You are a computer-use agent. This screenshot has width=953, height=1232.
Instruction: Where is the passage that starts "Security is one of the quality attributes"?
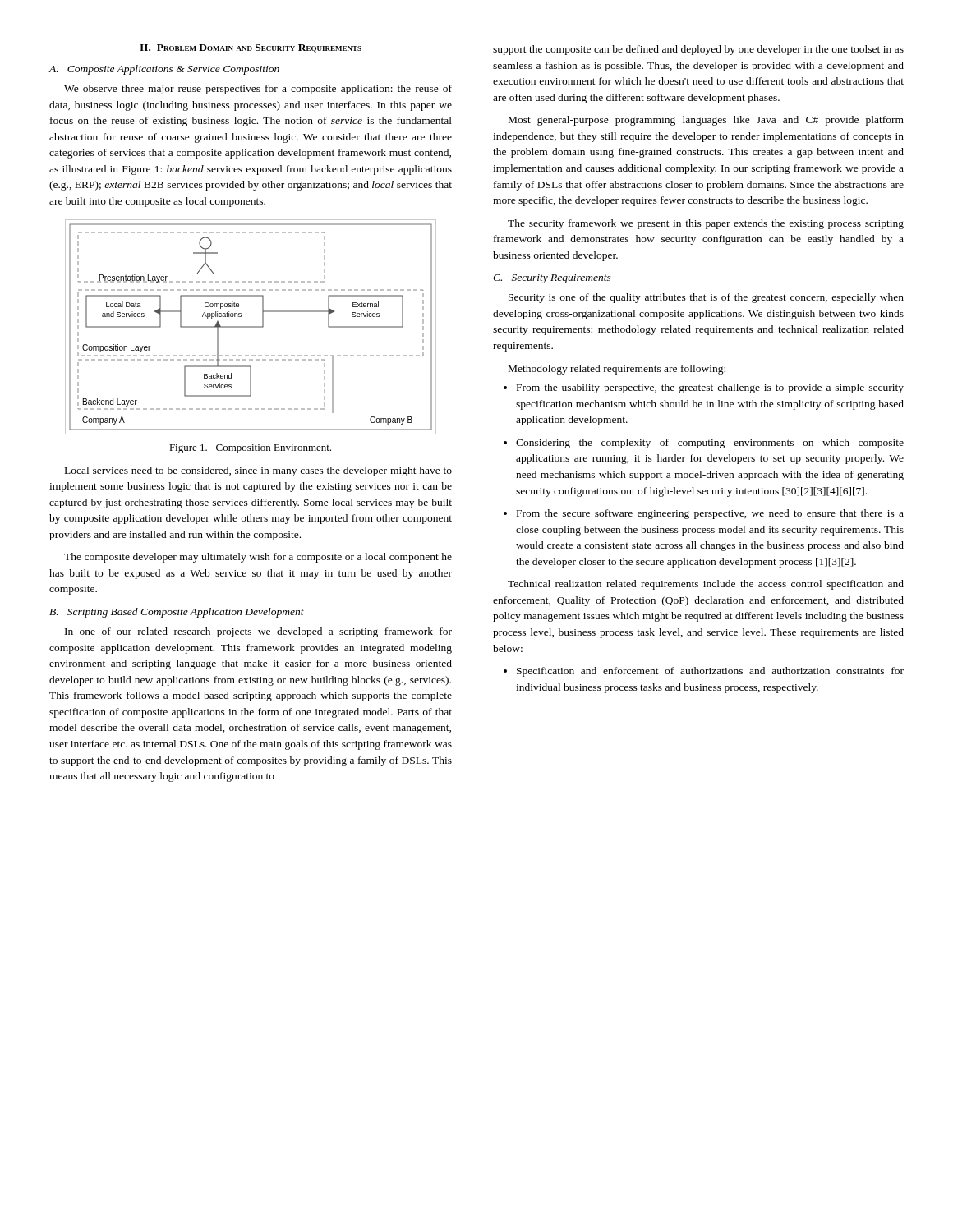pos(698,321)
